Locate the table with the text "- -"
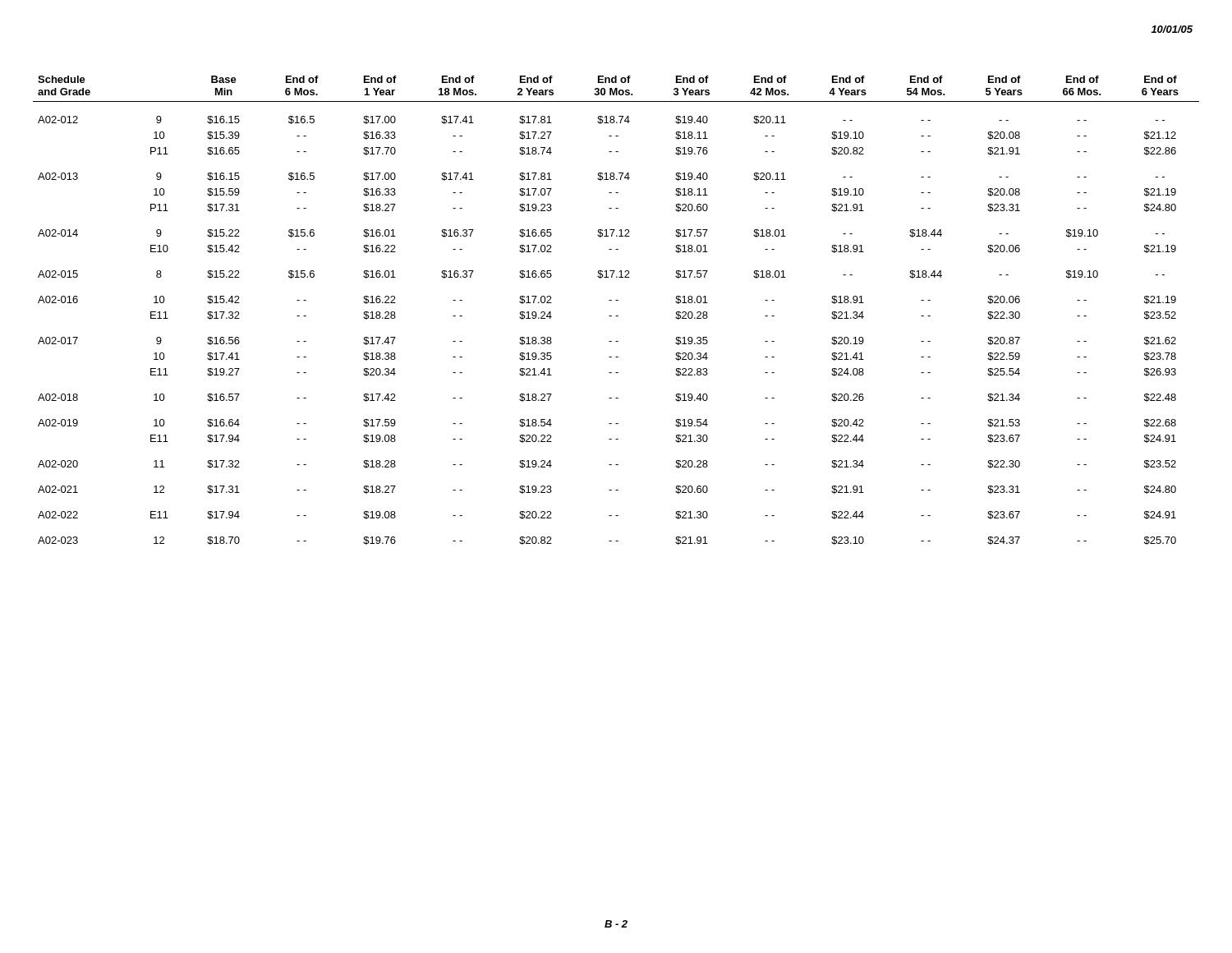The image size is (1232, 953). coord(616,309)
